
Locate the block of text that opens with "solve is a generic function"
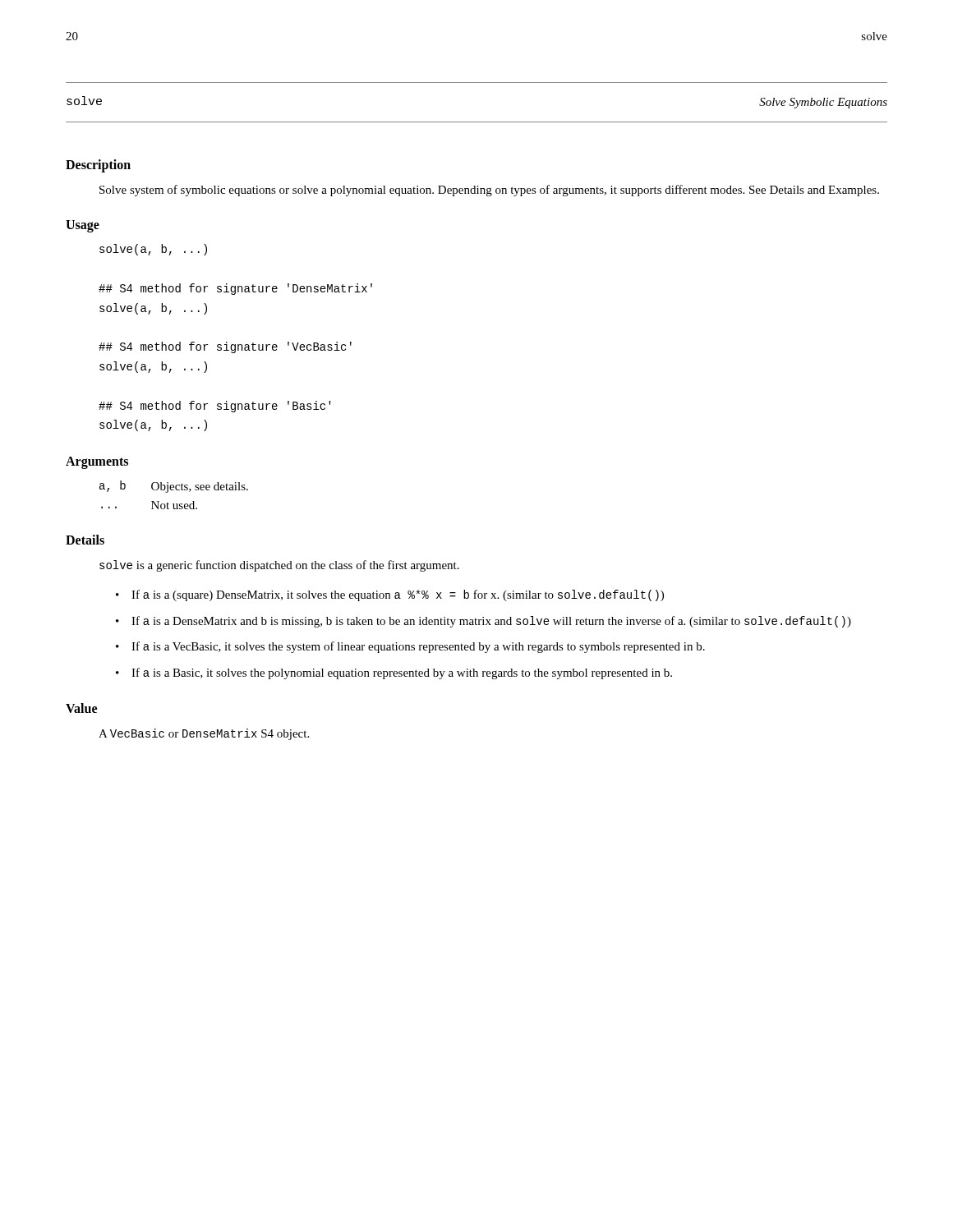[279, 566]
